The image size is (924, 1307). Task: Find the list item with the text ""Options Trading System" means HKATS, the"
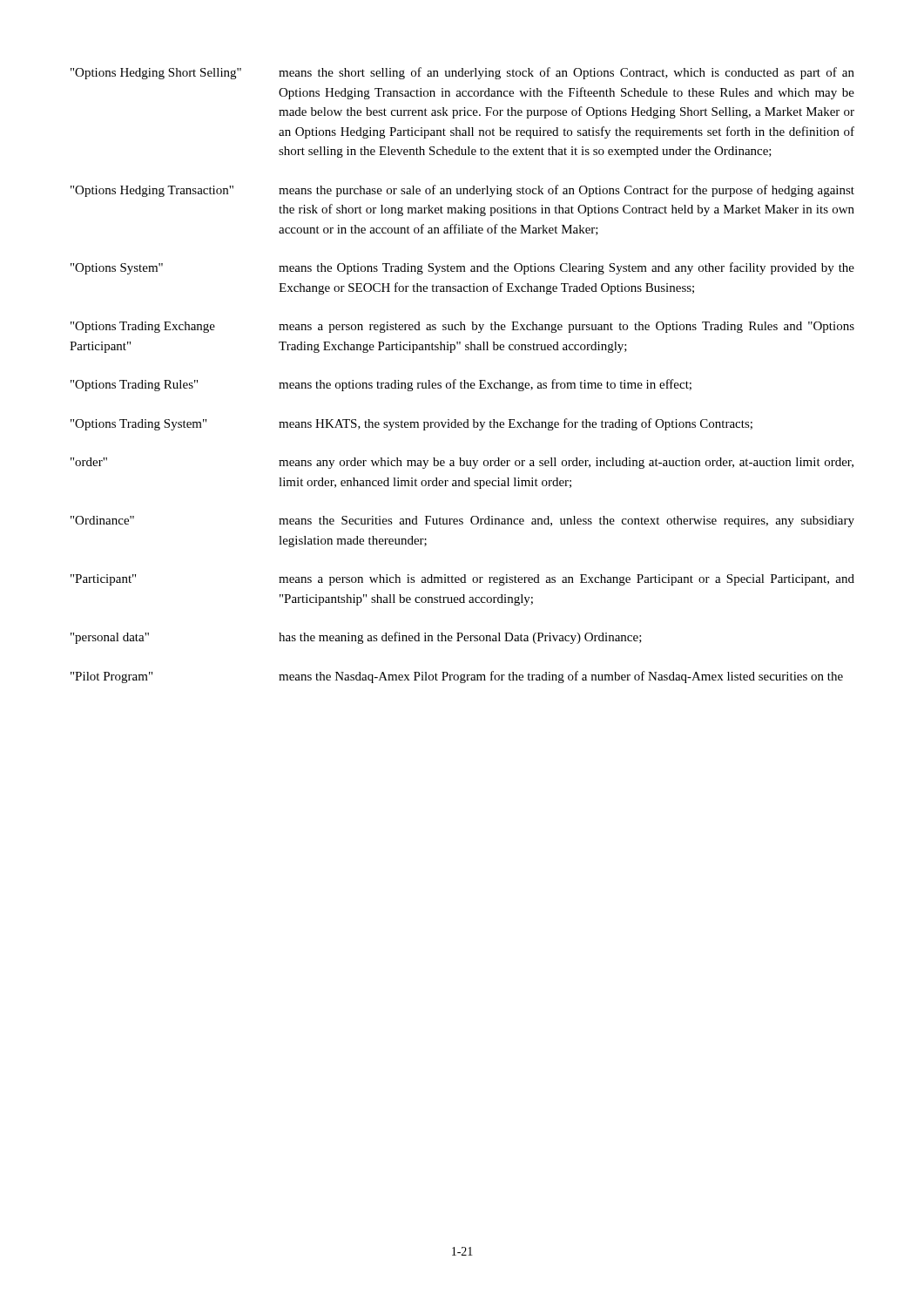[462, 423]
